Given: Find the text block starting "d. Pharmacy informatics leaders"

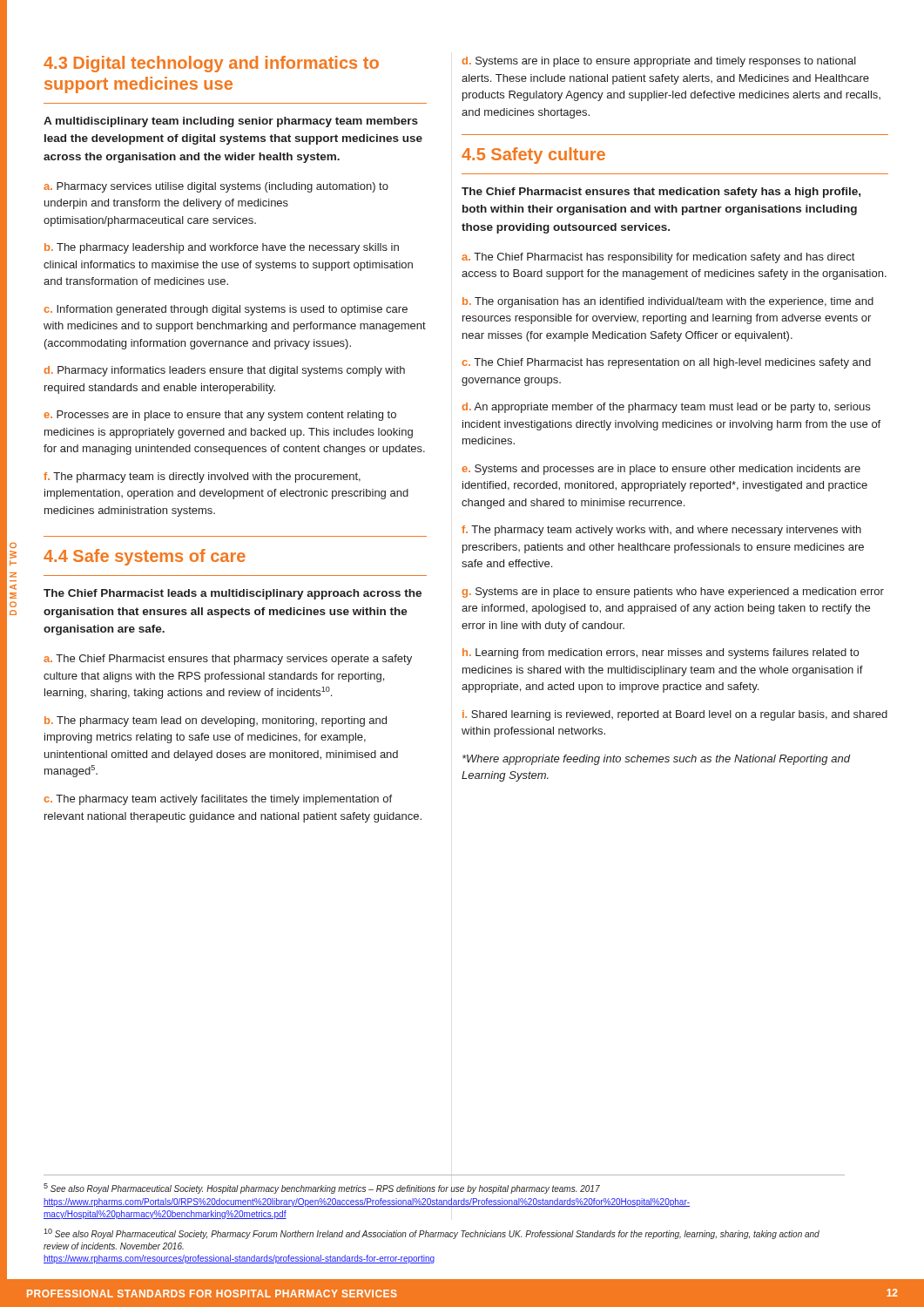Looking at the screenshot, I should pos(224,379).
